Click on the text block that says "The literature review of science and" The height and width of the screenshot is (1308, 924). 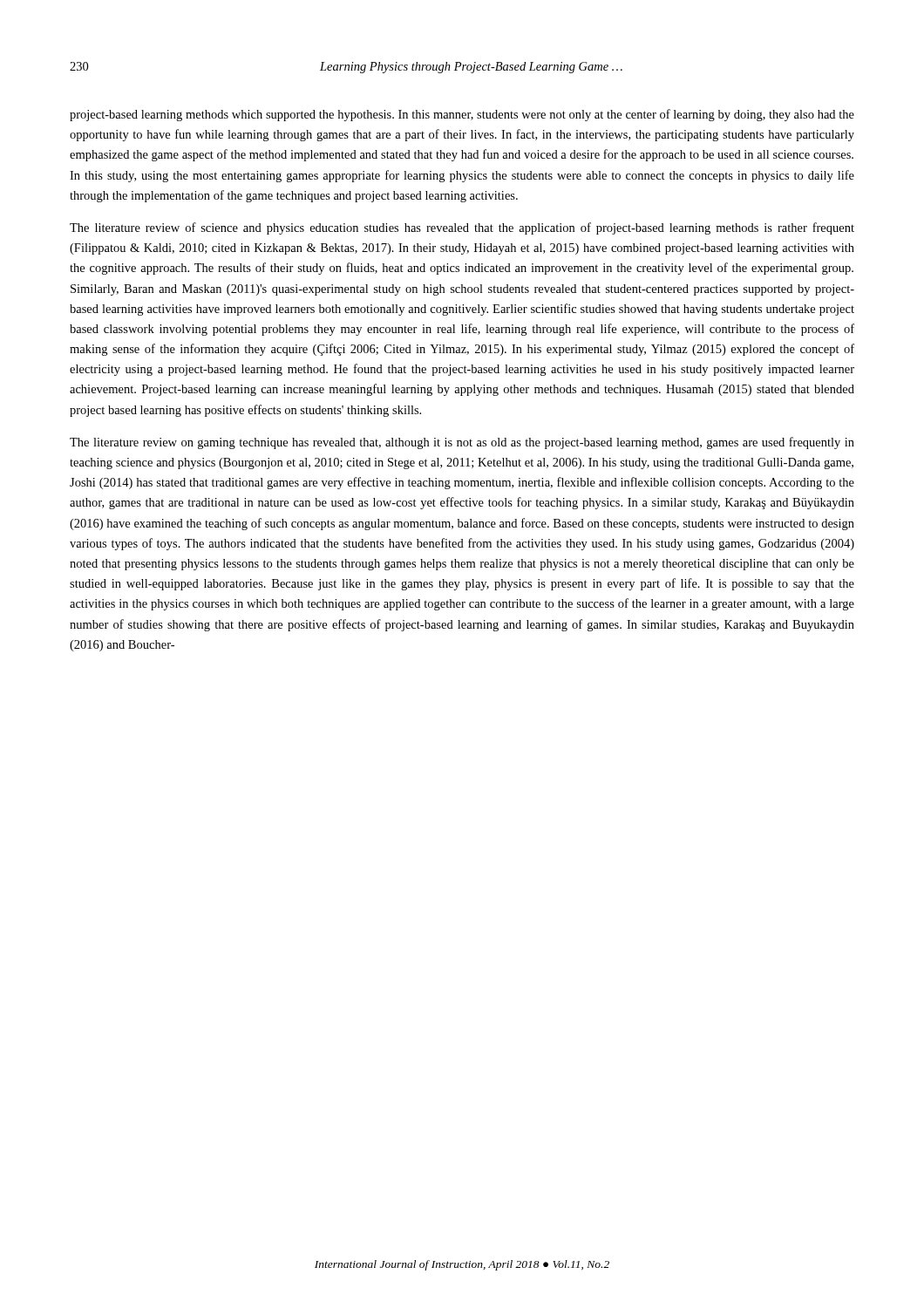[x=462, y=318]
